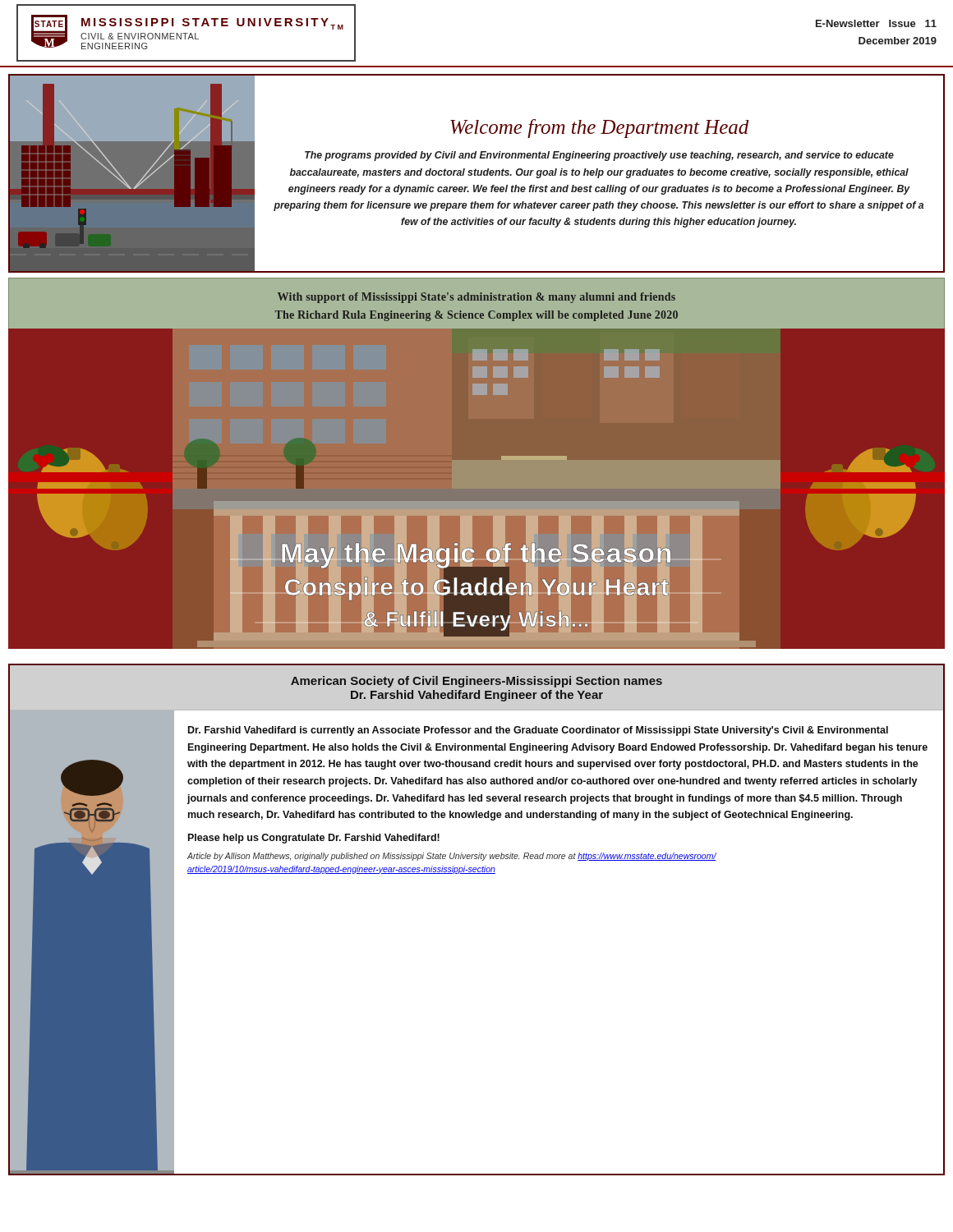The width and height of the screenshot is (953, 1232).
Task: Navigate to the text starting "Please help us Congratulate"
Action: pos(314,838)
